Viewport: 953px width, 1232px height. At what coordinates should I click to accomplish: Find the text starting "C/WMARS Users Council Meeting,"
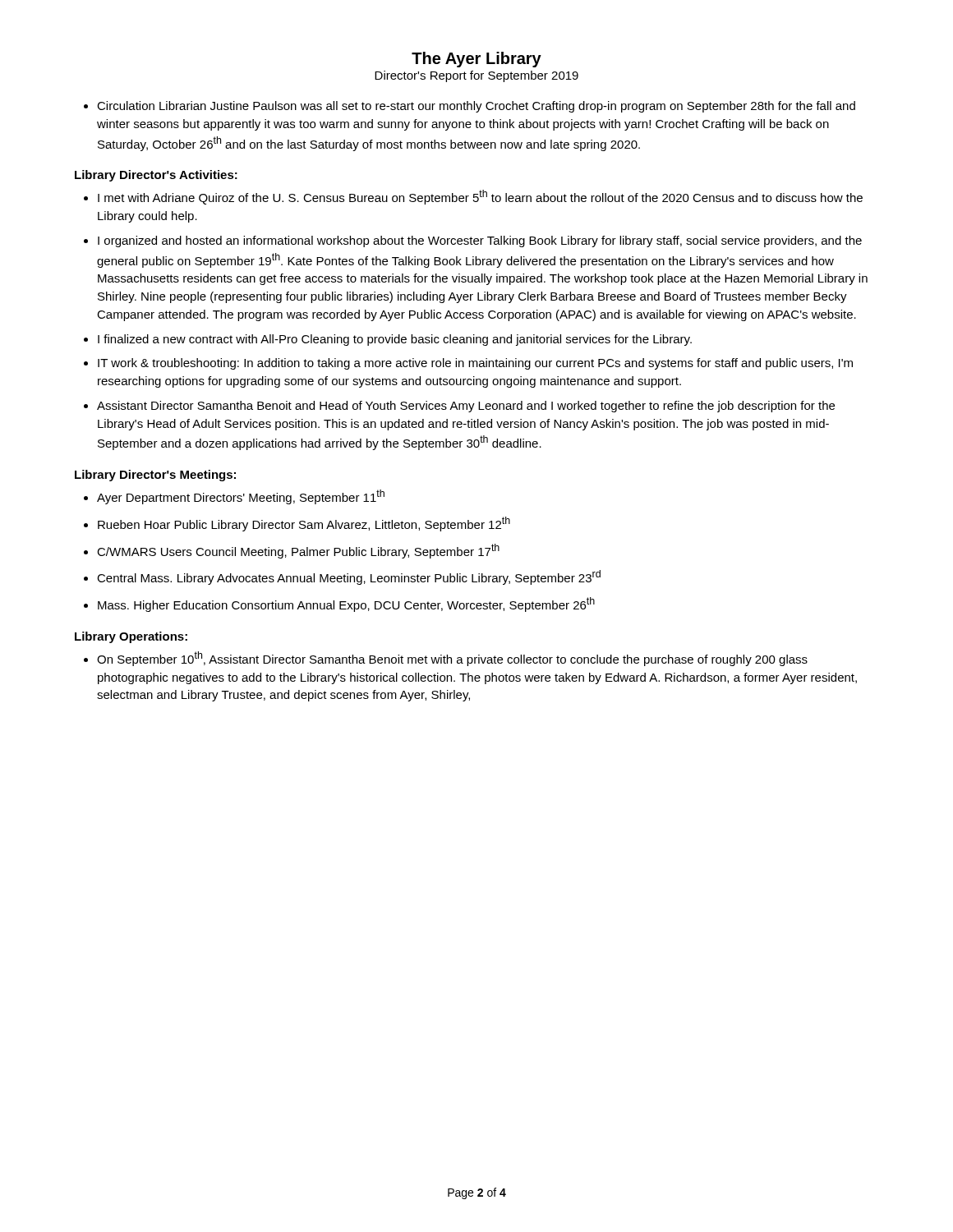[x=488, y=550]
